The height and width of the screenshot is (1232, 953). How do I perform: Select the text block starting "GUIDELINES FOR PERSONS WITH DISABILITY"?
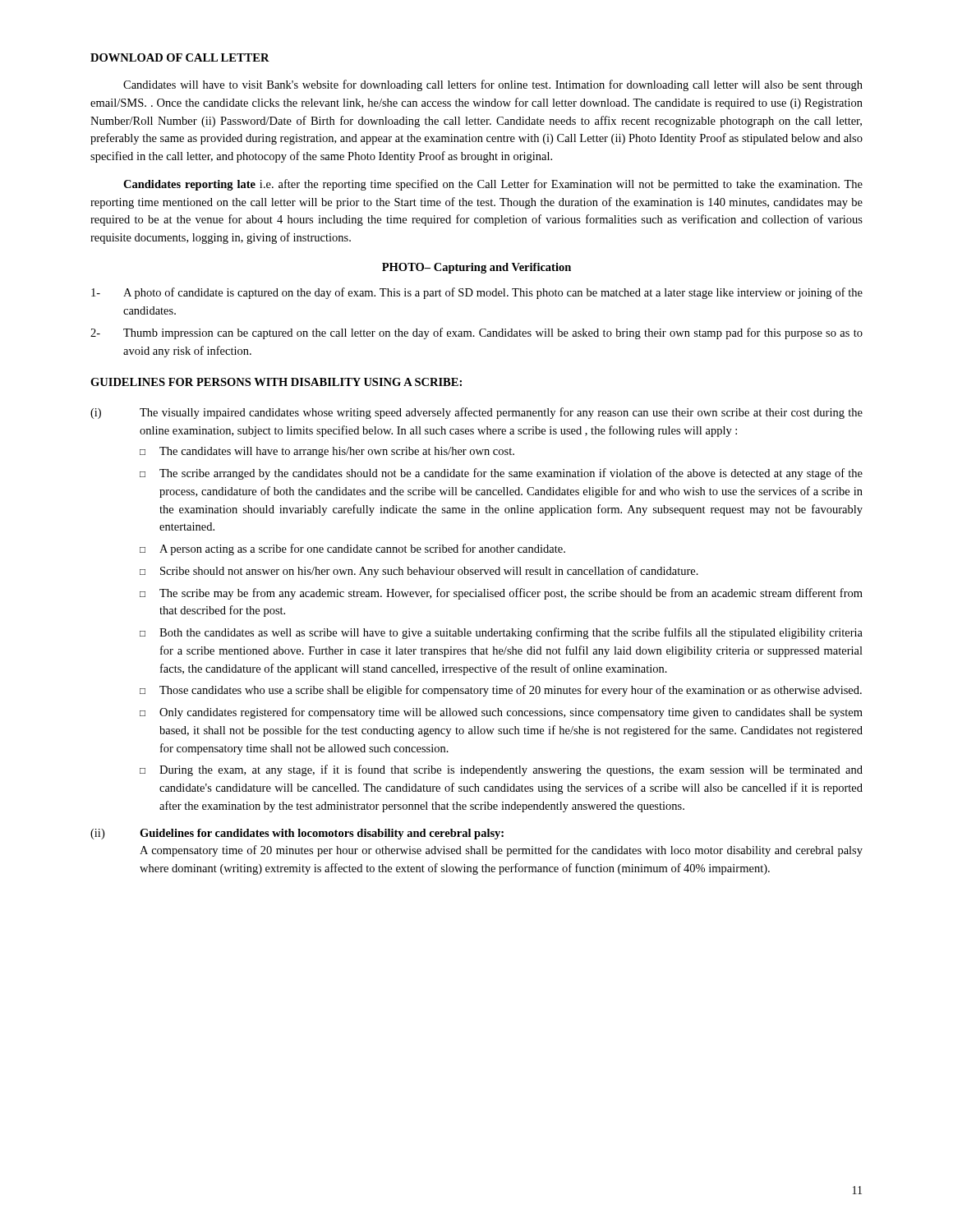tap(277, 382)
